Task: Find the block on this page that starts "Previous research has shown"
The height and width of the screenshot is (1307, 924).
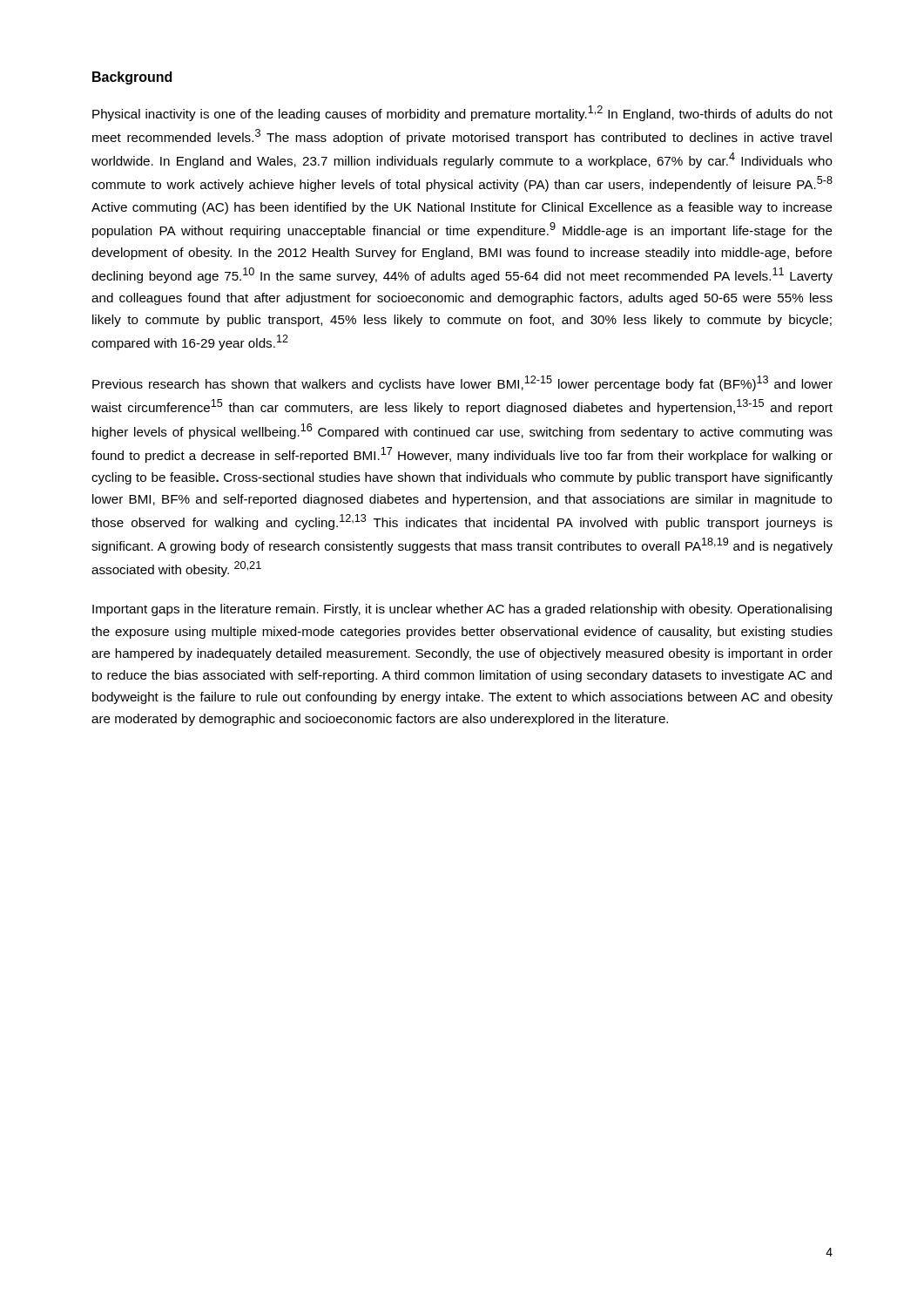Action: tap(462, 476)
